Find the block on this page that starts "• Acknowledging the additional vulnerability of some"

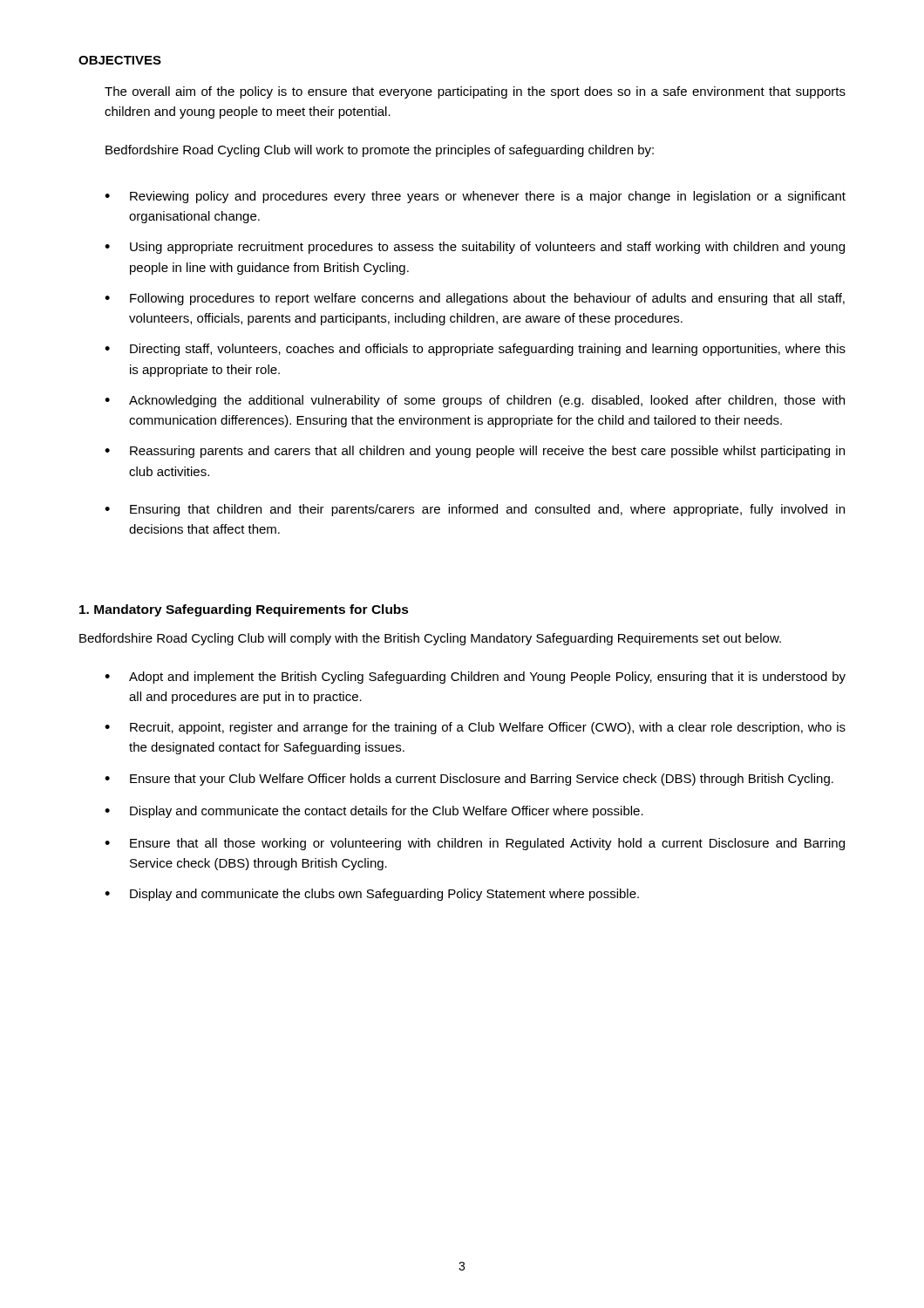[x=475, y=410]
